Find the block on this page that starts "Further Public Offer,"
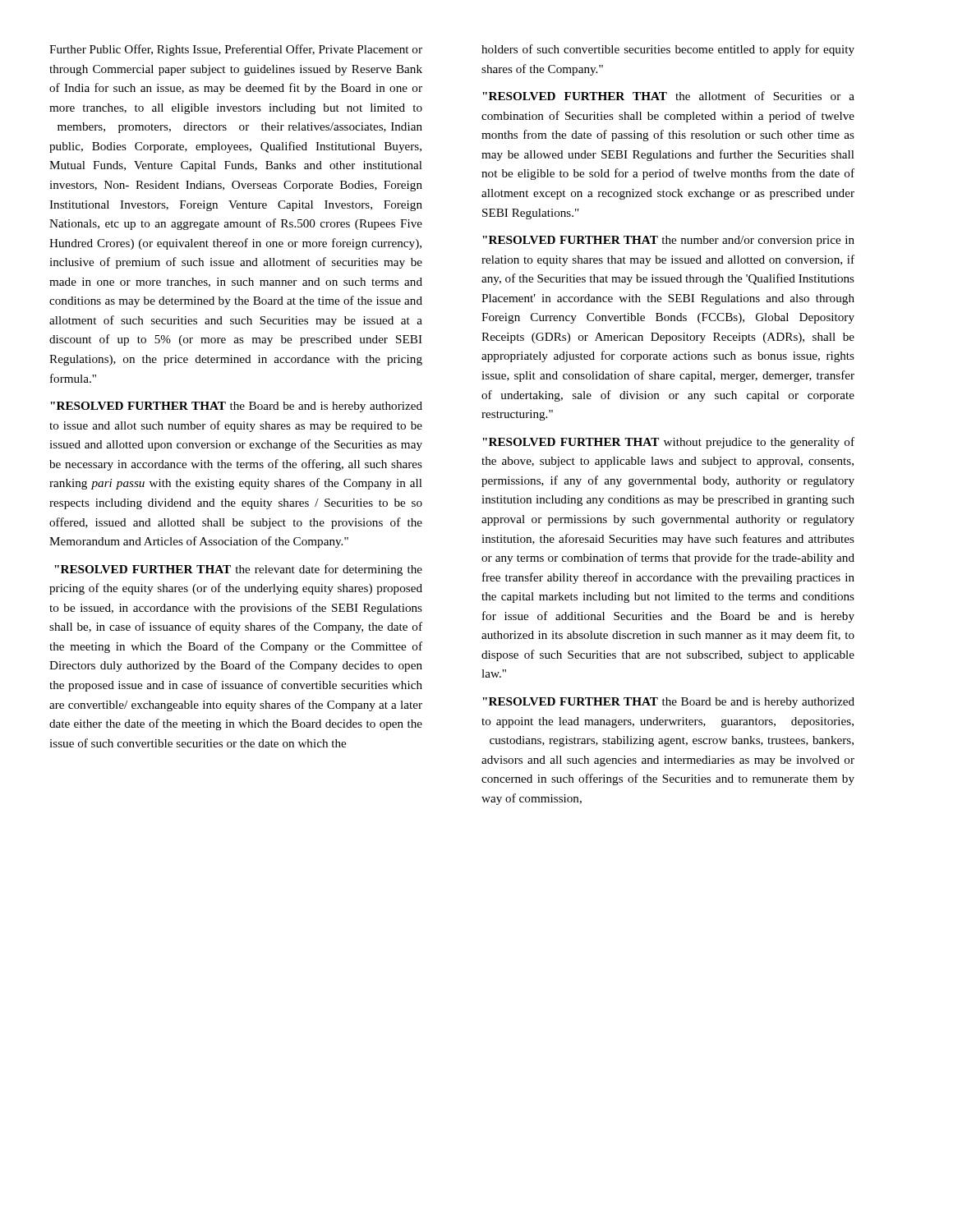This screenshot has height=1232, width=953. 236,214
